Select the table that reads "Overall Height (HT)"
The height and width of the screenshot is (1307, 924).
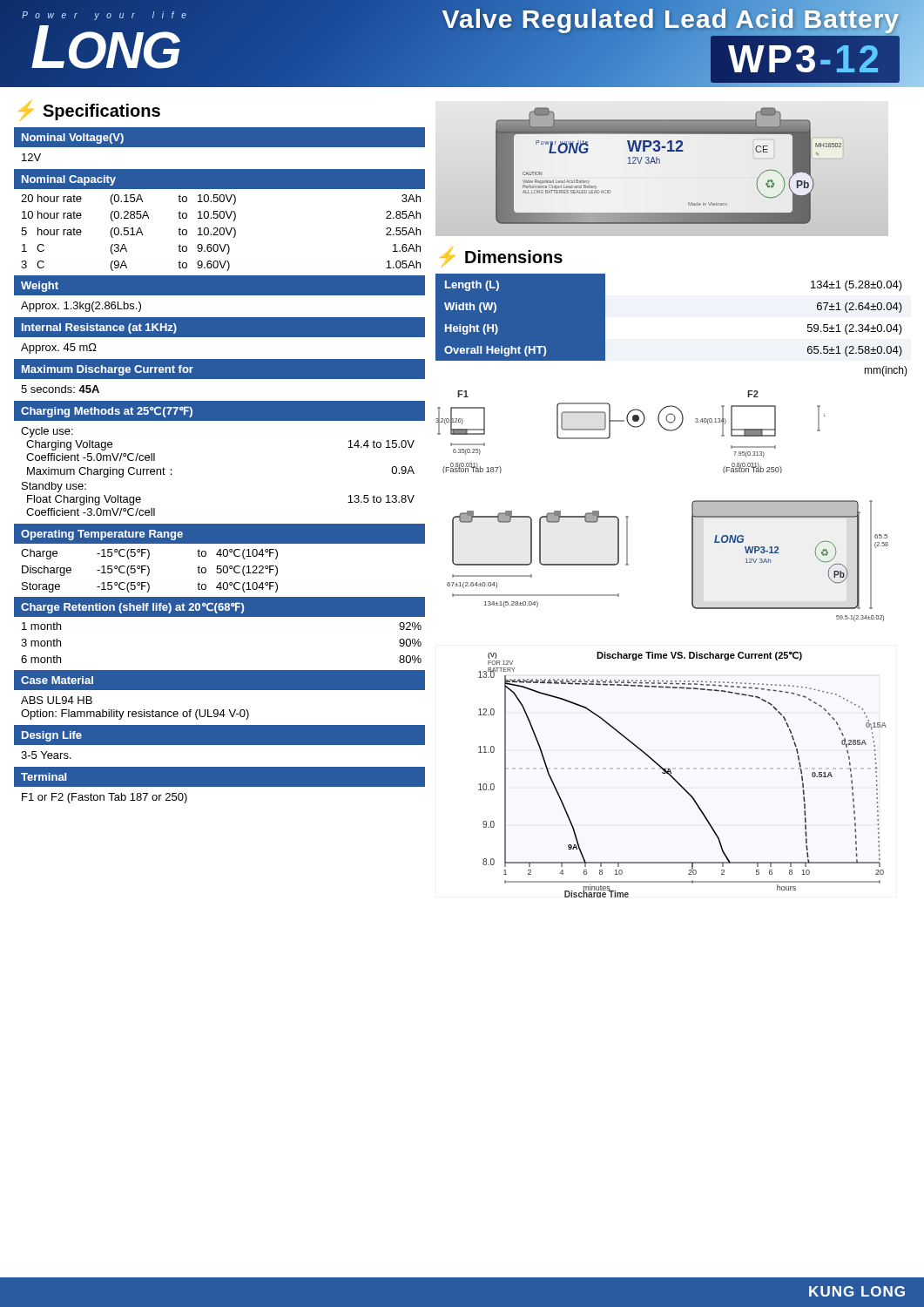(673, 317)
